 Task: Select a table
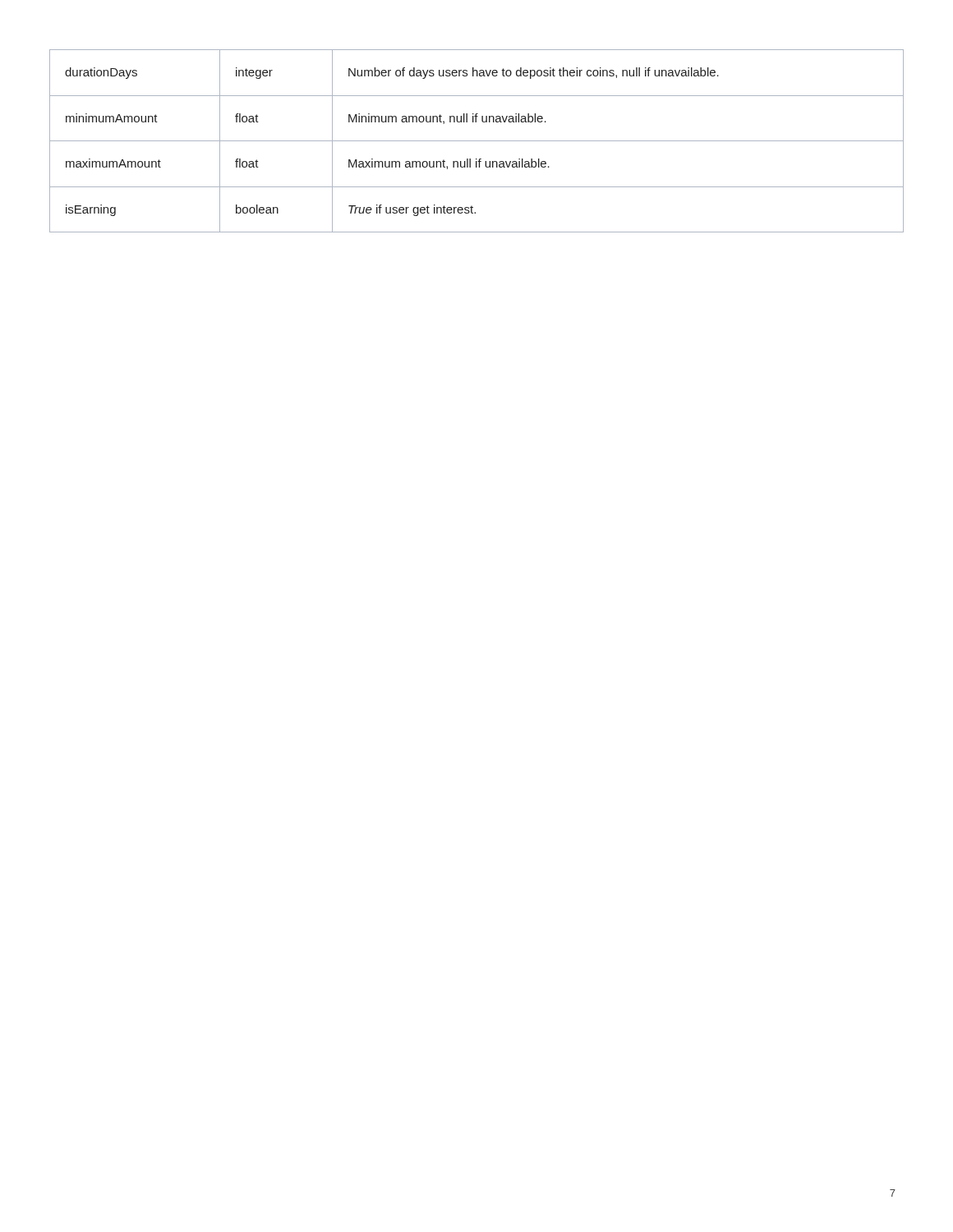click(x=476, y=141)
